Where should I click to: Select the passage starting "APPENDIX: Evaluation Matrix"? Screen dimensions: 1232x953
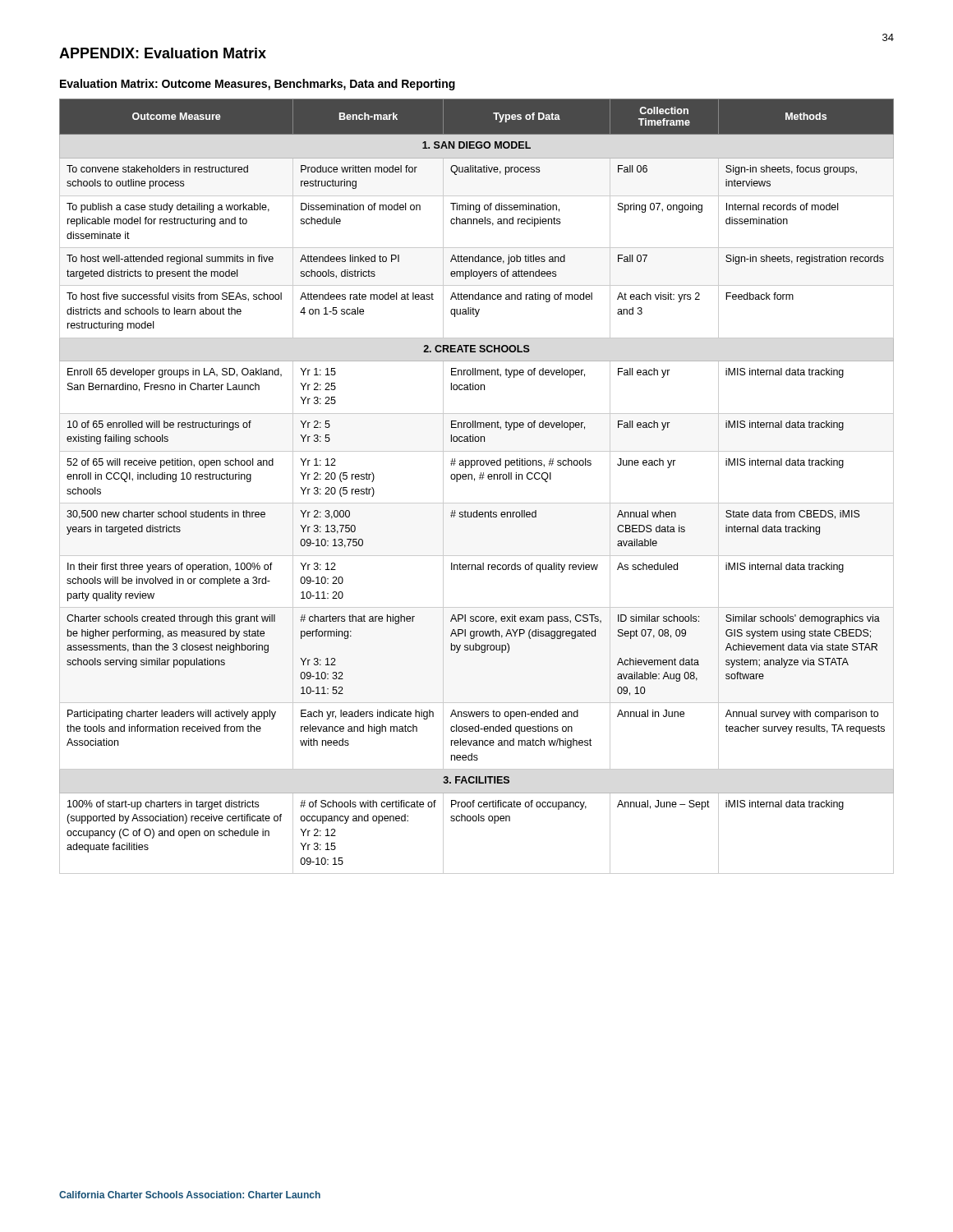click(x=163, y=53)
